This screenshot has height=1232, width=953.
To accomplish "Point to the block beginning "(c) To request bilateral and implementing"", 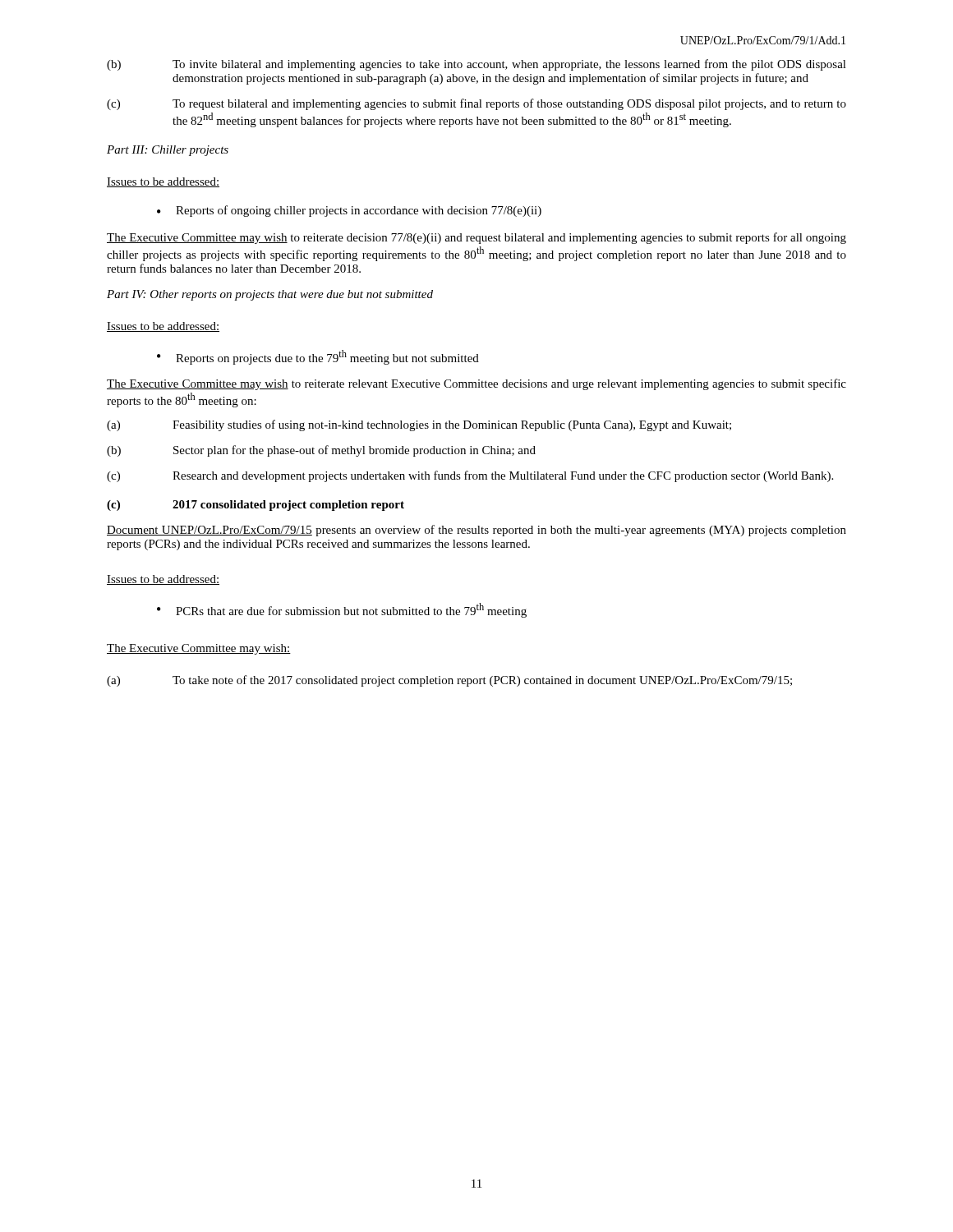I will coord(476,113).
